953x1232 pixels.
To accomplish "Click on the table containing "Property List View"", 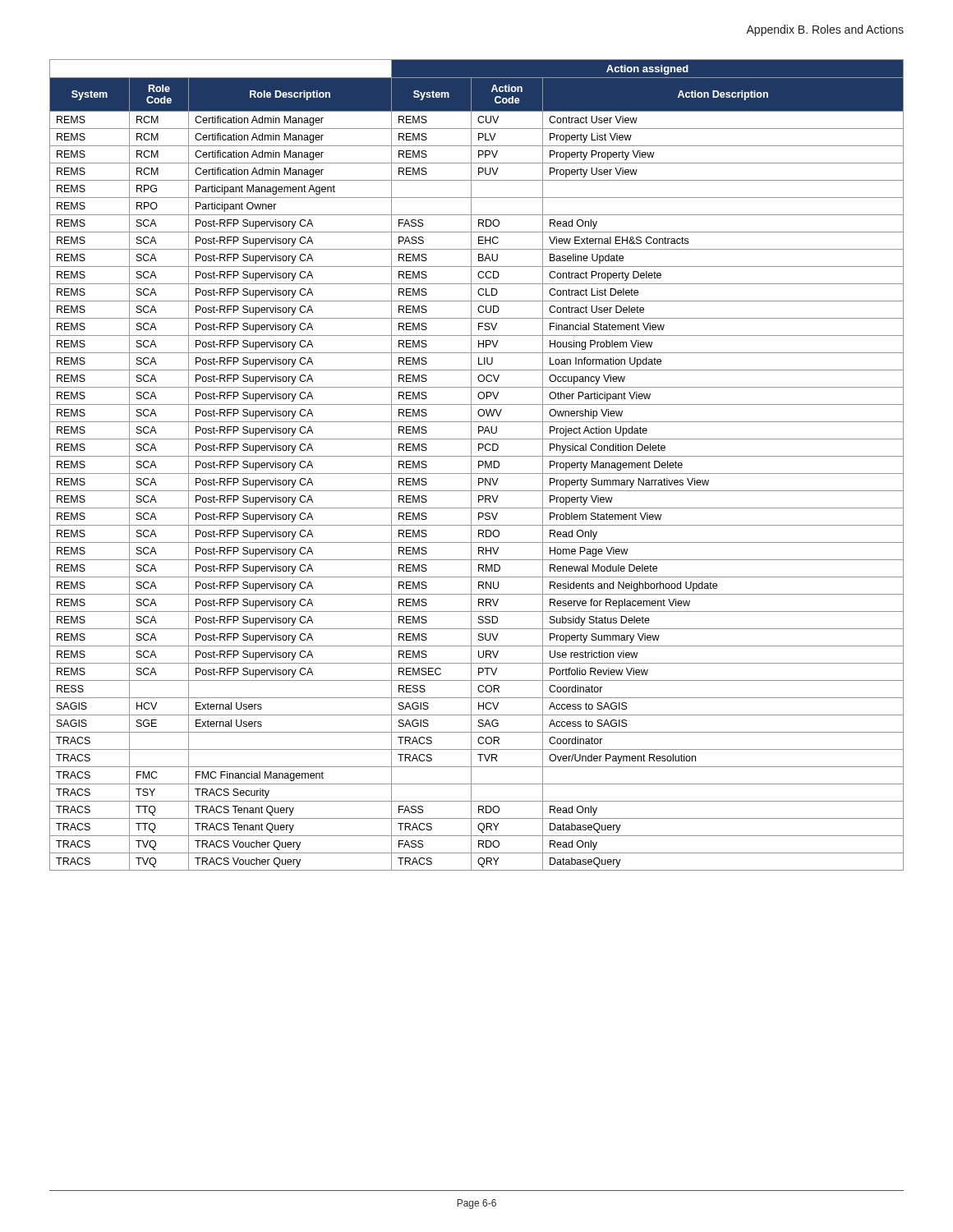I will (x=476, y=465).
